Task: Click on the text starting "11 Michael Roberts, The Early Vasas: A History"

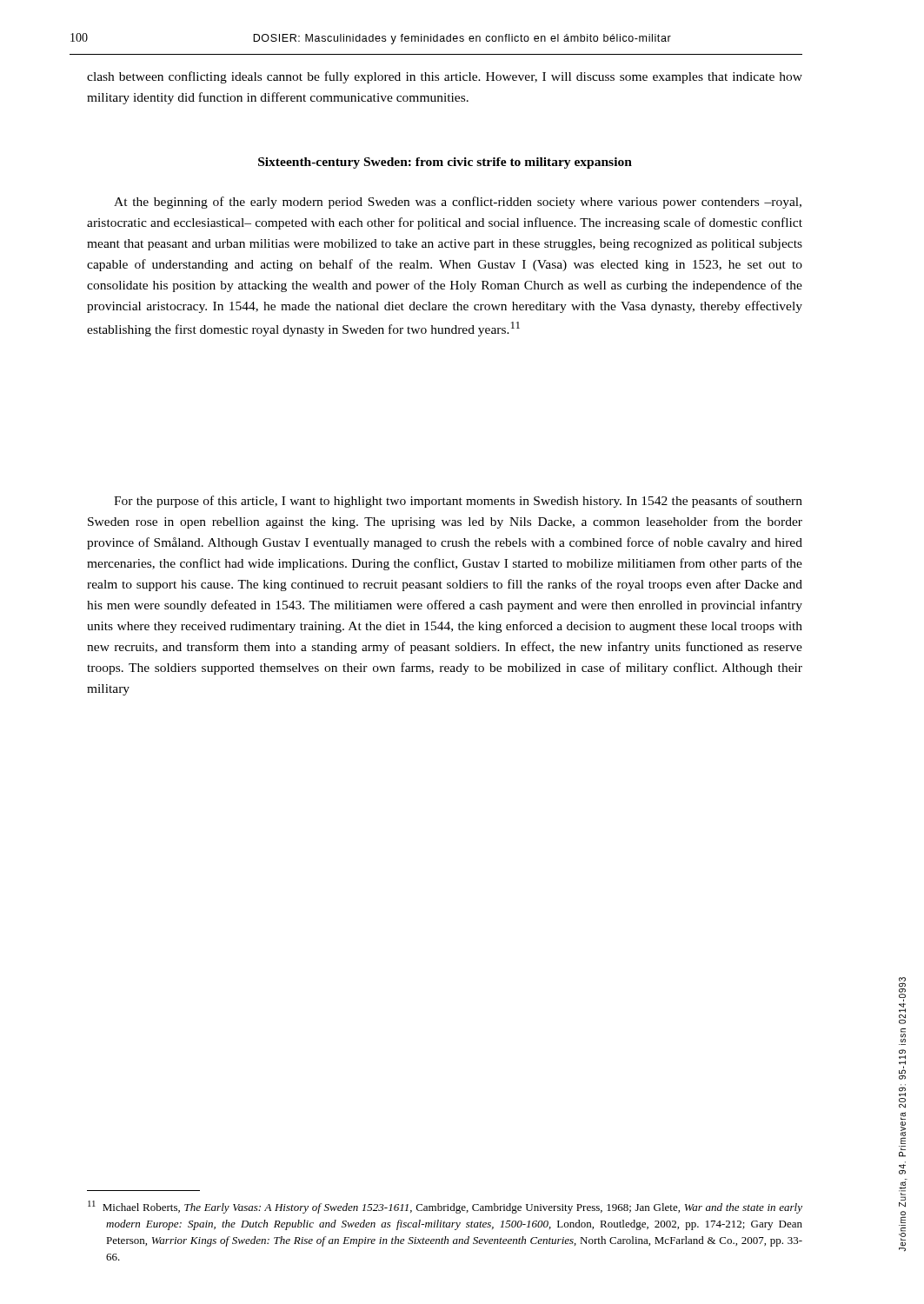Action: (x=445, y=1228)
